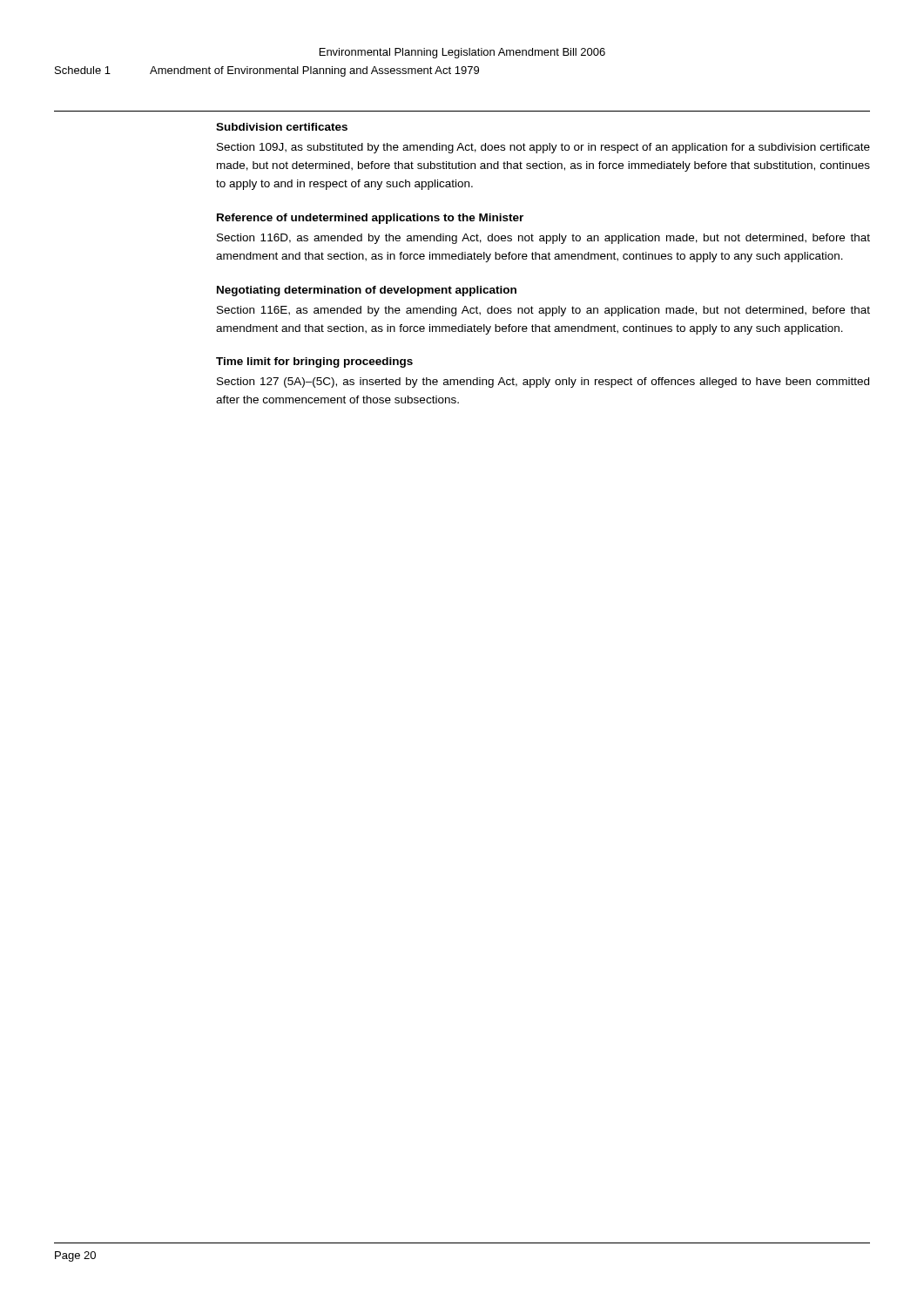
Task: Select the section header containing "Negotiating determination of"
Action: coord(367,289)
